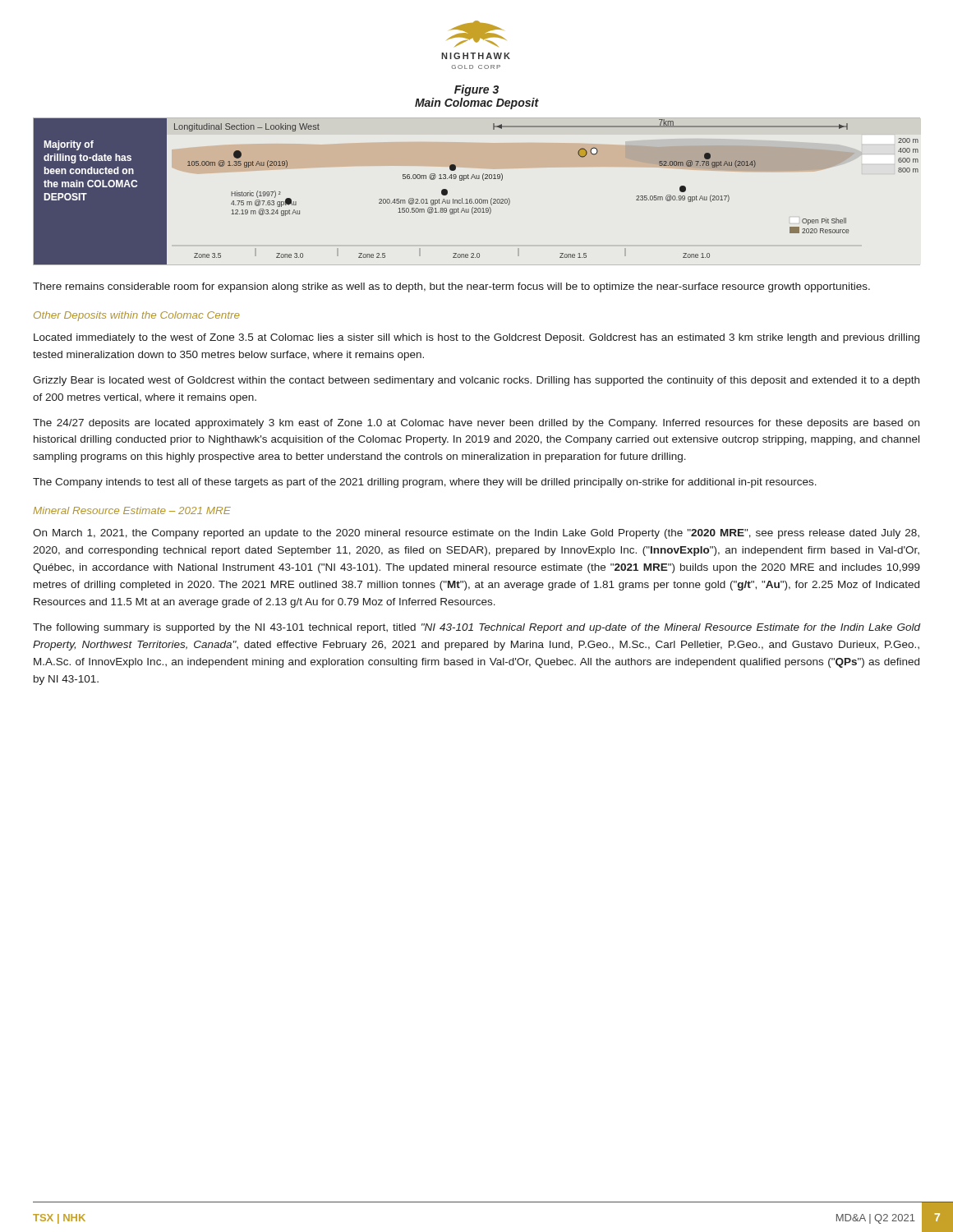Where is the passage that starts "There remains considerable room"?
Screen dimensions: 1232x953
pos(452,286)
